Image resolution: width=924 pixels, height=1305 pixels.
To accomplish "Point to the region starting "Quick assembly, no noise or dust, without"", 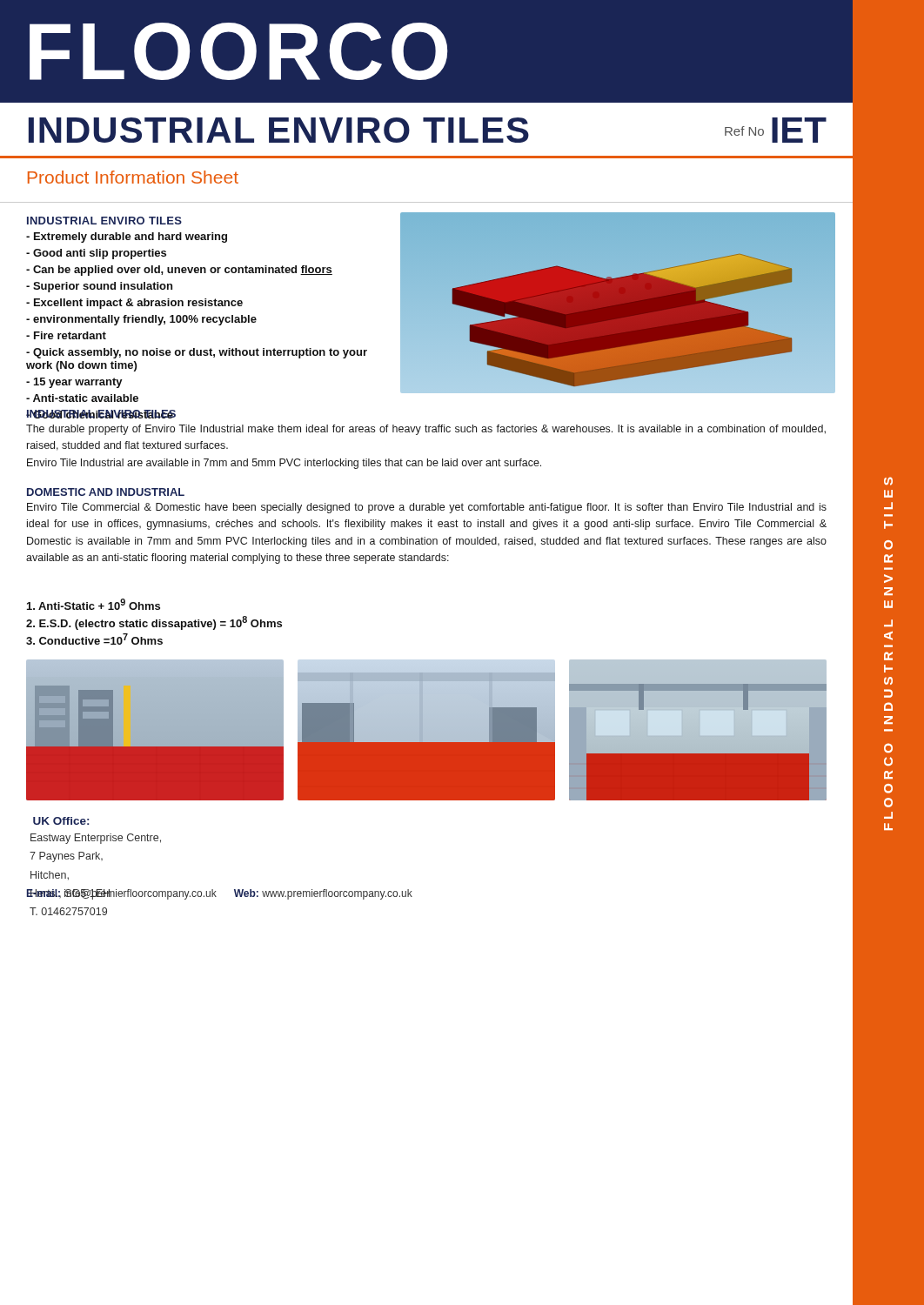I will 197,358.
